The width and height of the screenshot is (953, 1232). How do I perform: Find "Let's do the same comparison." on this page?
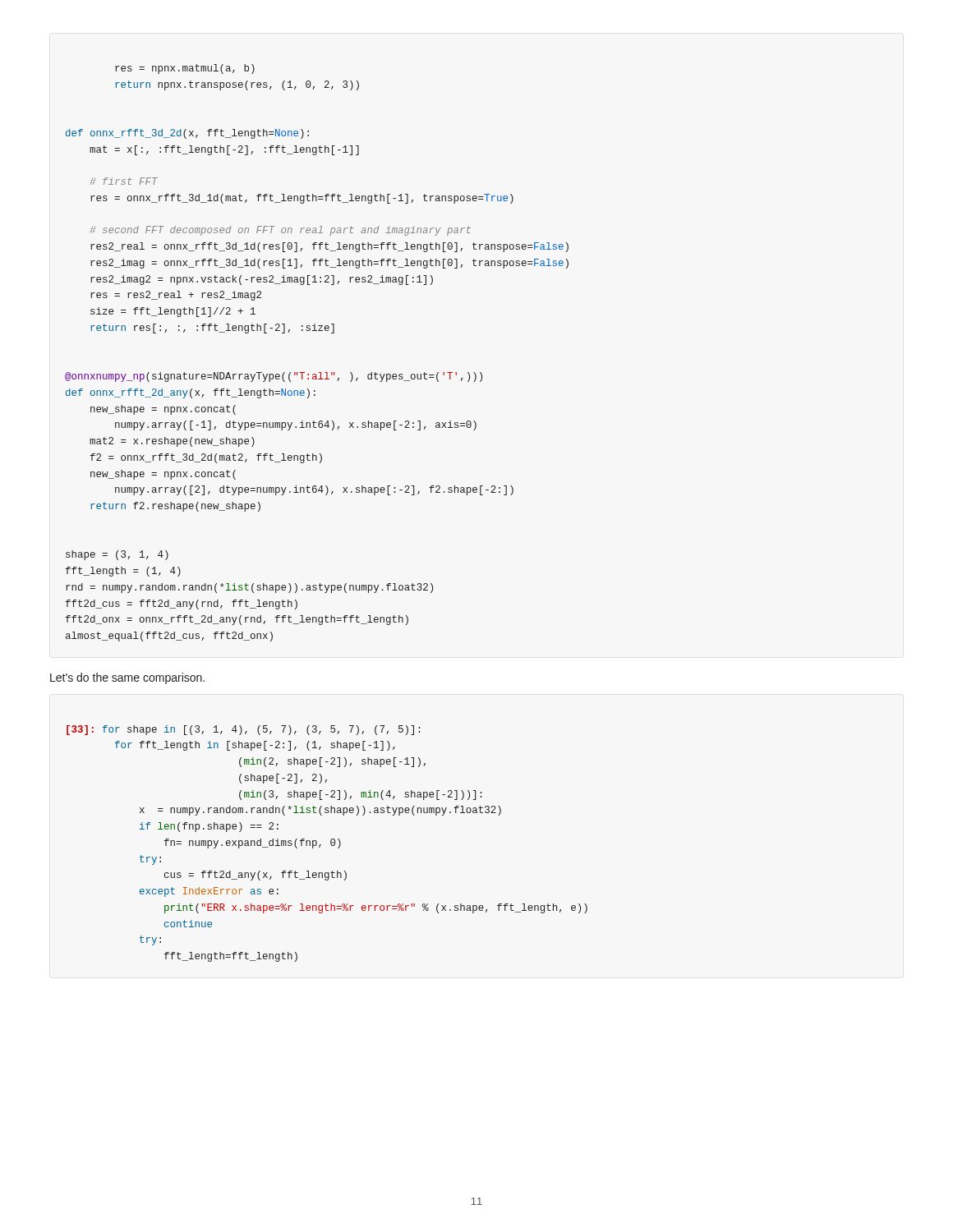point(127,677)
